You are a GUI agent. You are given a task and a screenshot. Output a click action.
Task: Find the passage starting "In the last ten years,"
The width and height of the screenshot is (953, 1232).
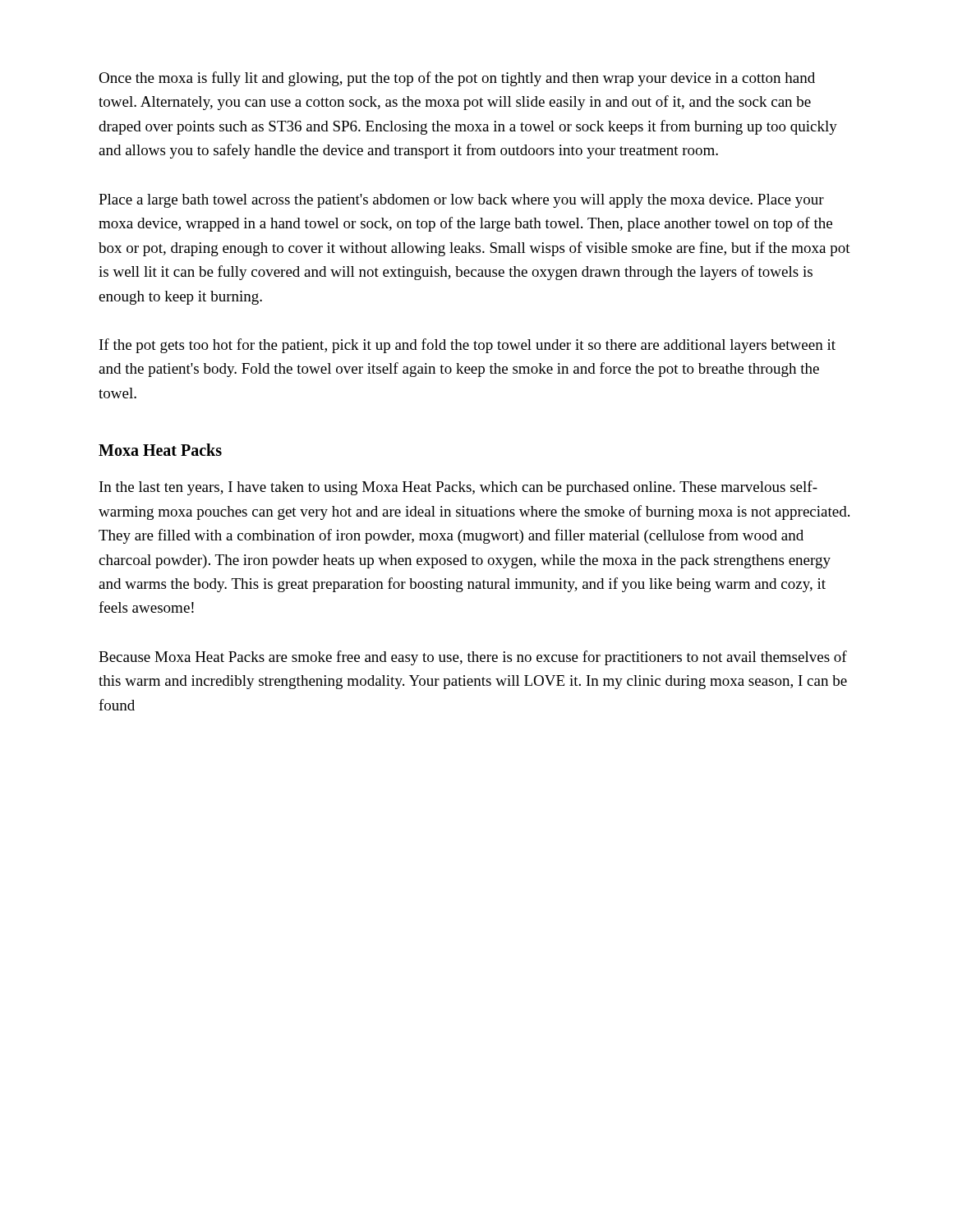[x=475, y=547]
